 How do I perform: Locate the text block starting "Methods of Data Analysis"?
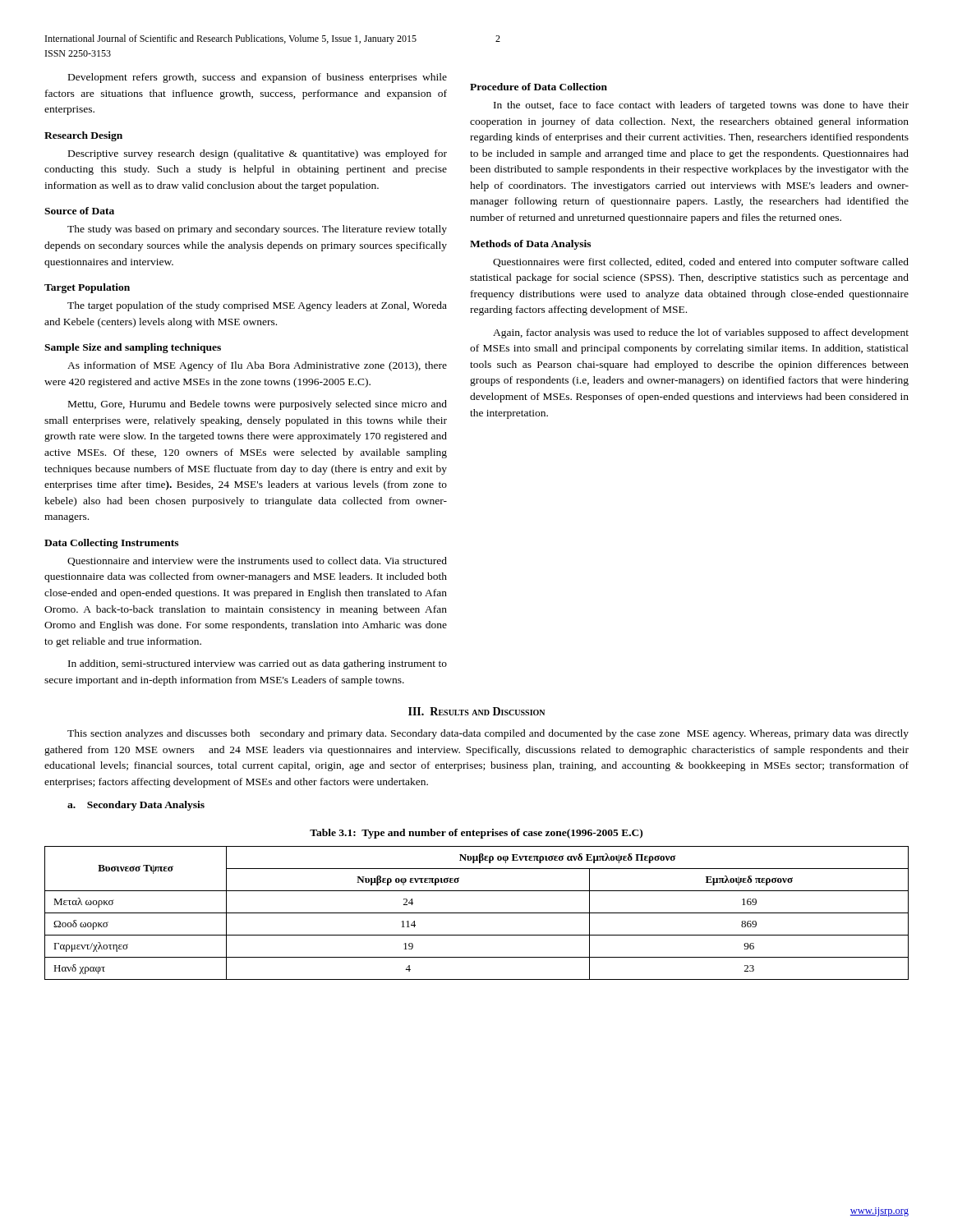point(530,243)
